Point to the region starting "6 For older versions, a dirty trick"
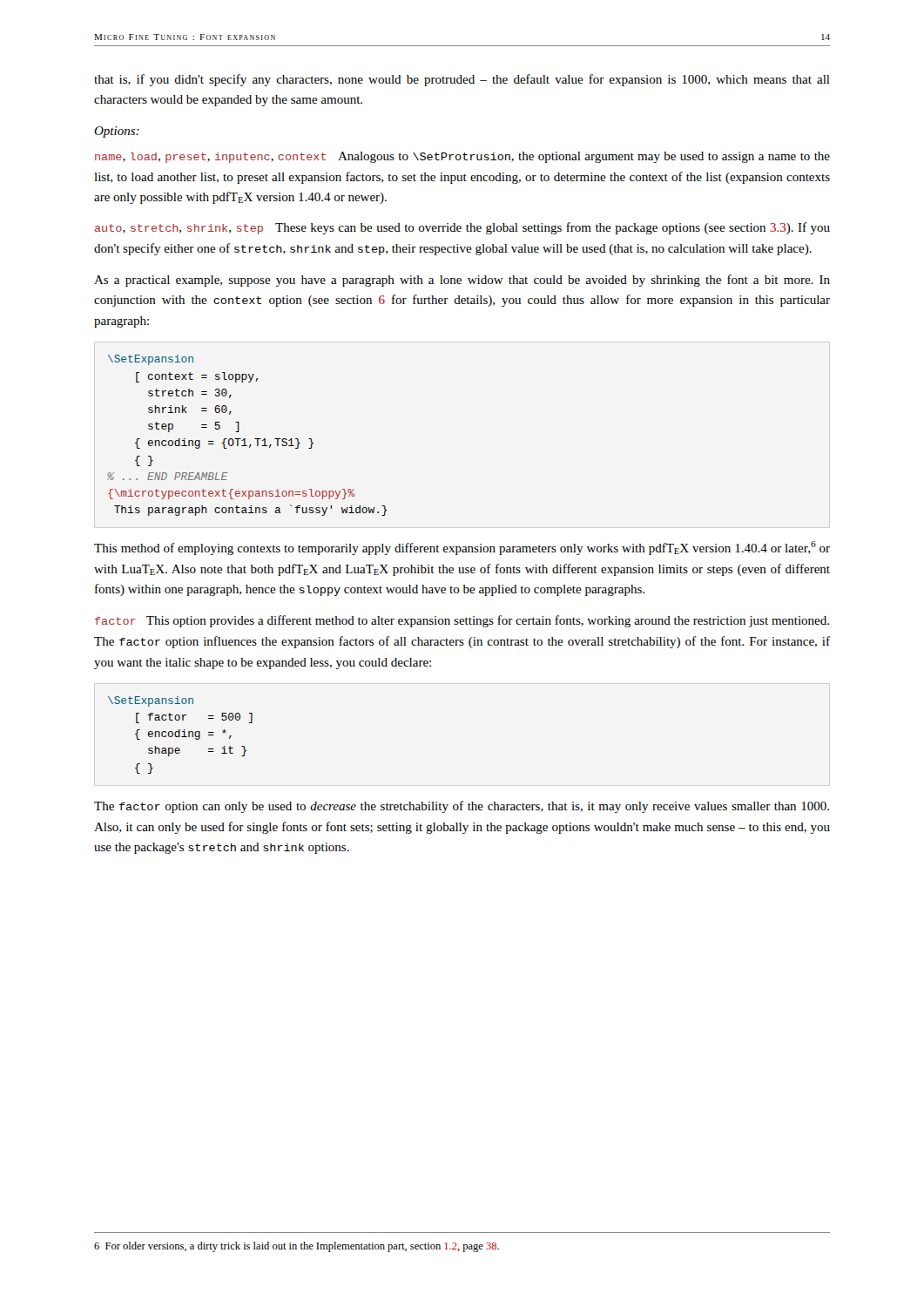 click(x=297, y=1246)
